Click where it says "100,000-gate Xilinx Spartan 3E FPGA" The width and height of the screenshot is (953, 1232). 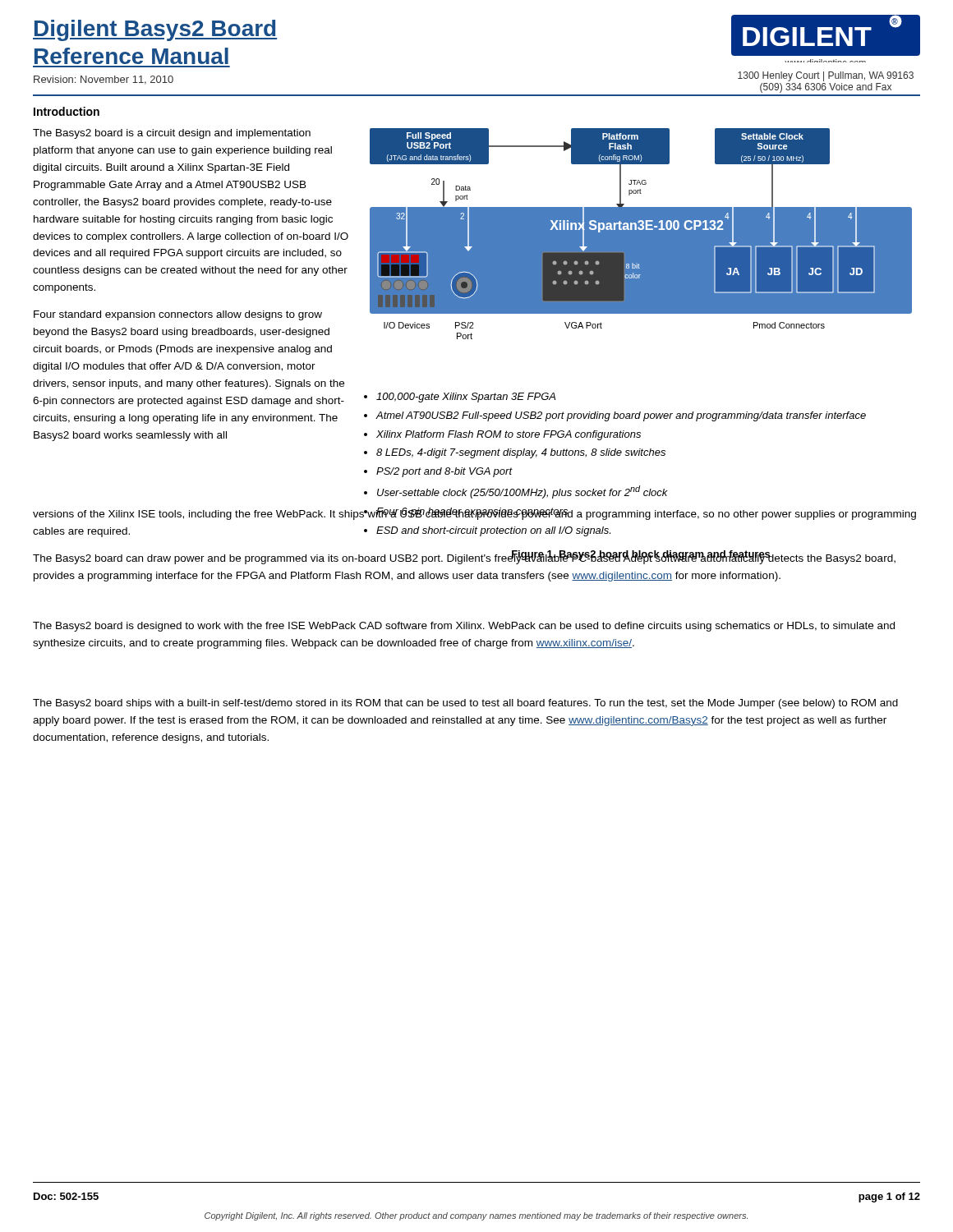coord(466,396)
